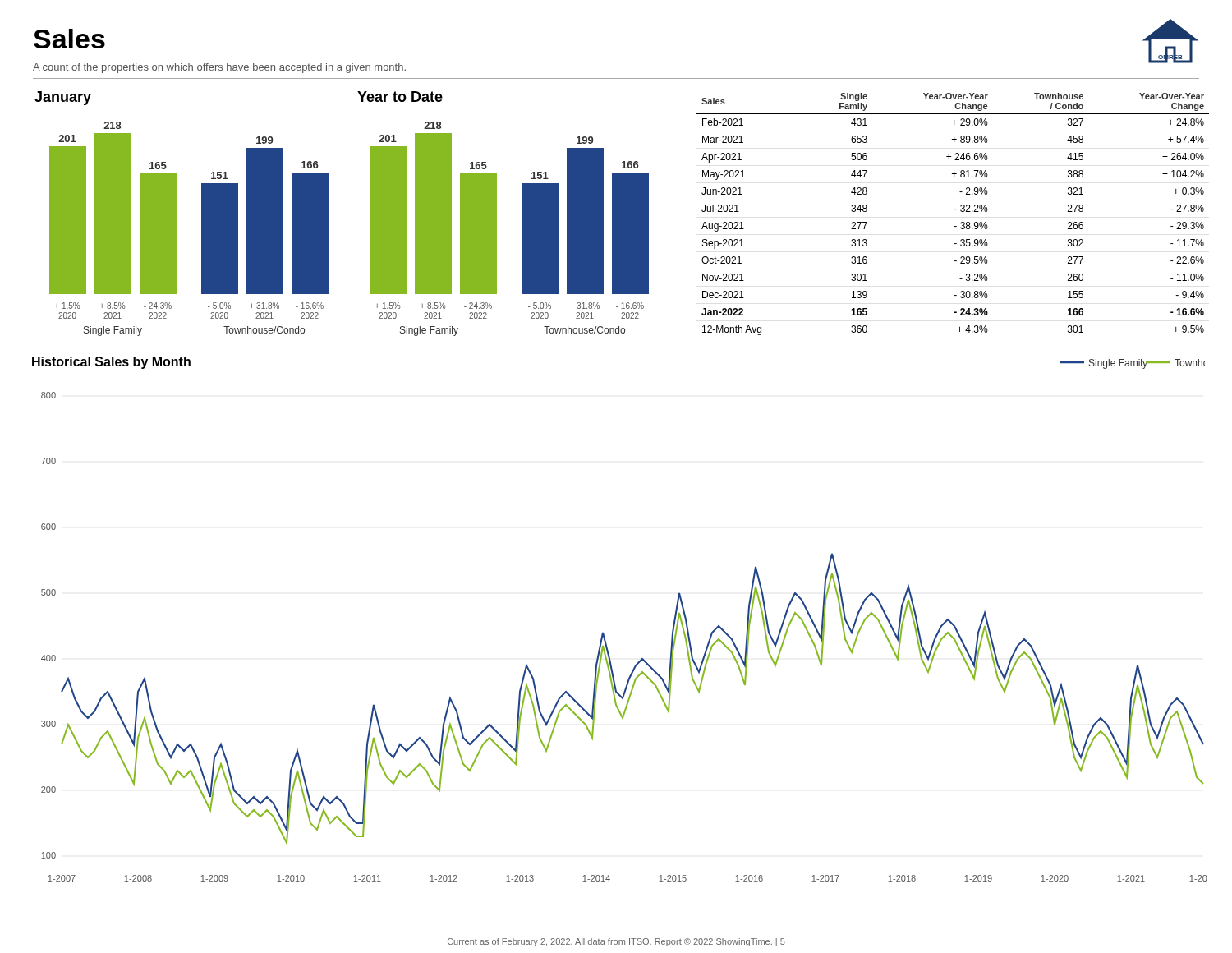Select the logo
Image resolution: width=1232 pixels, height=953 pixels.
[x=1170, y=41]
